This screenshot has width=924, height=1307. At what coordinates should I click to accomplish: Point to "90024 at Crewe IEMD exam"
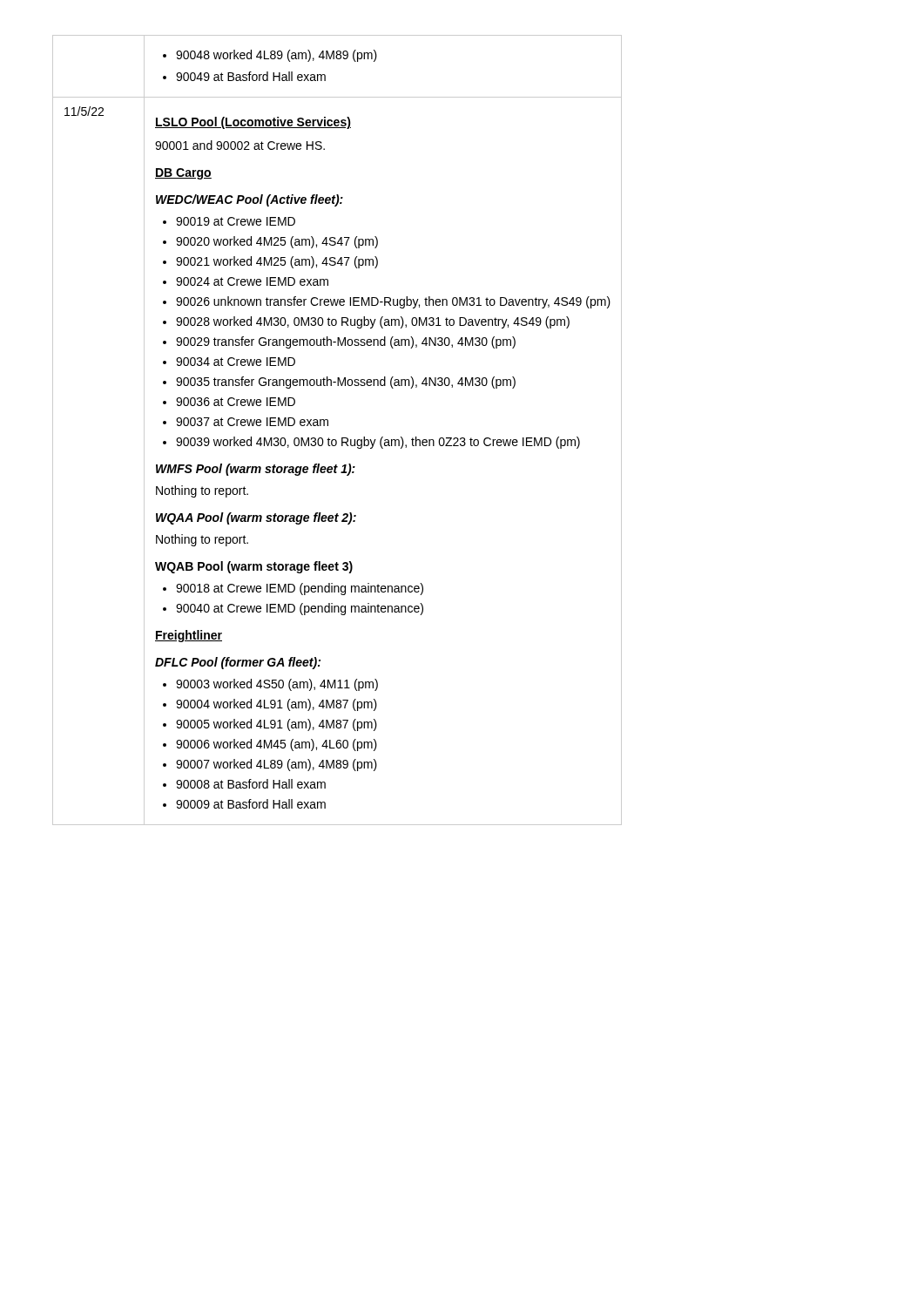tap(252, 281)
